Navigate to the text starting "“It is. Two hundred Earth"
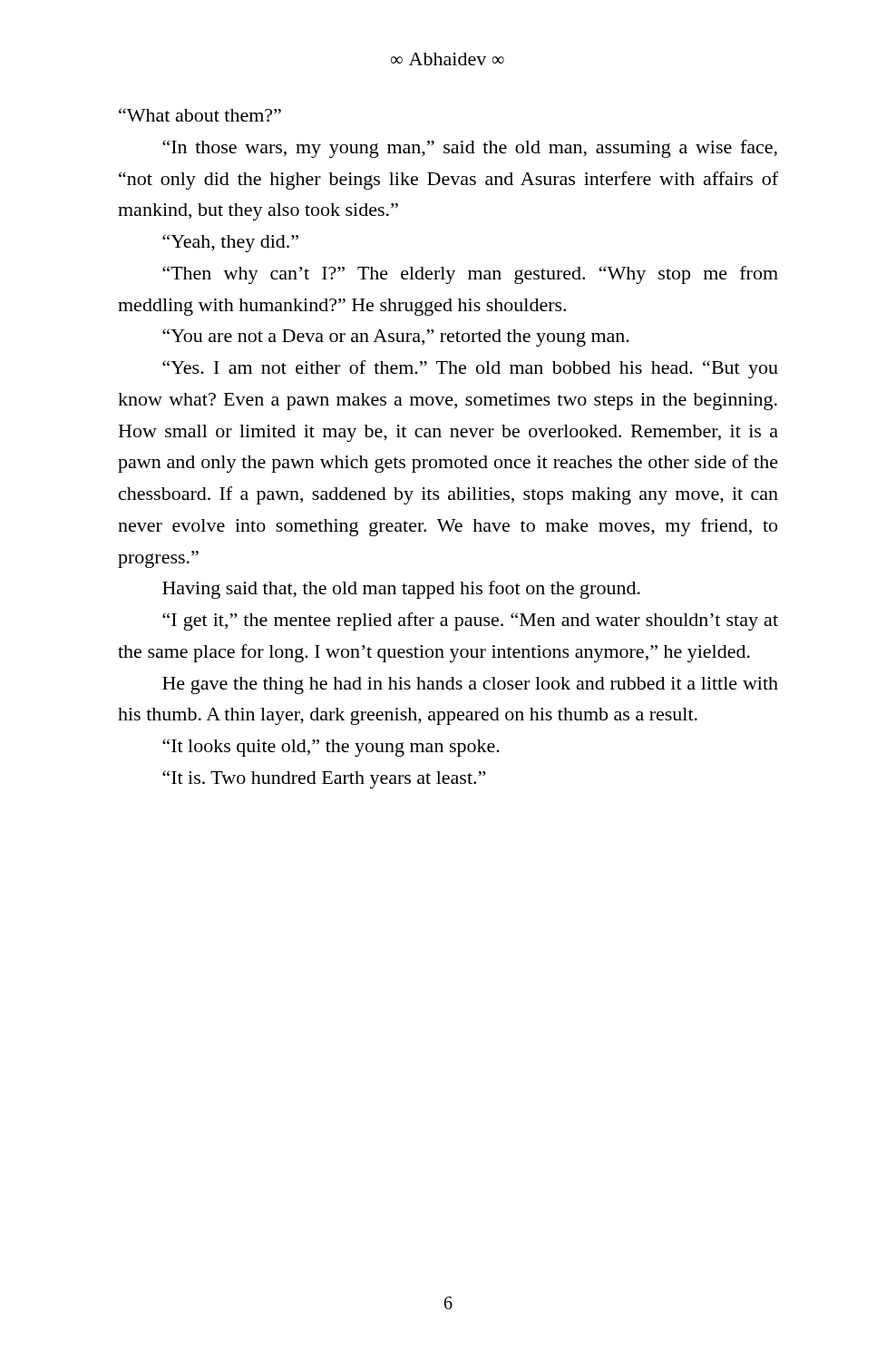 (448, 778)
